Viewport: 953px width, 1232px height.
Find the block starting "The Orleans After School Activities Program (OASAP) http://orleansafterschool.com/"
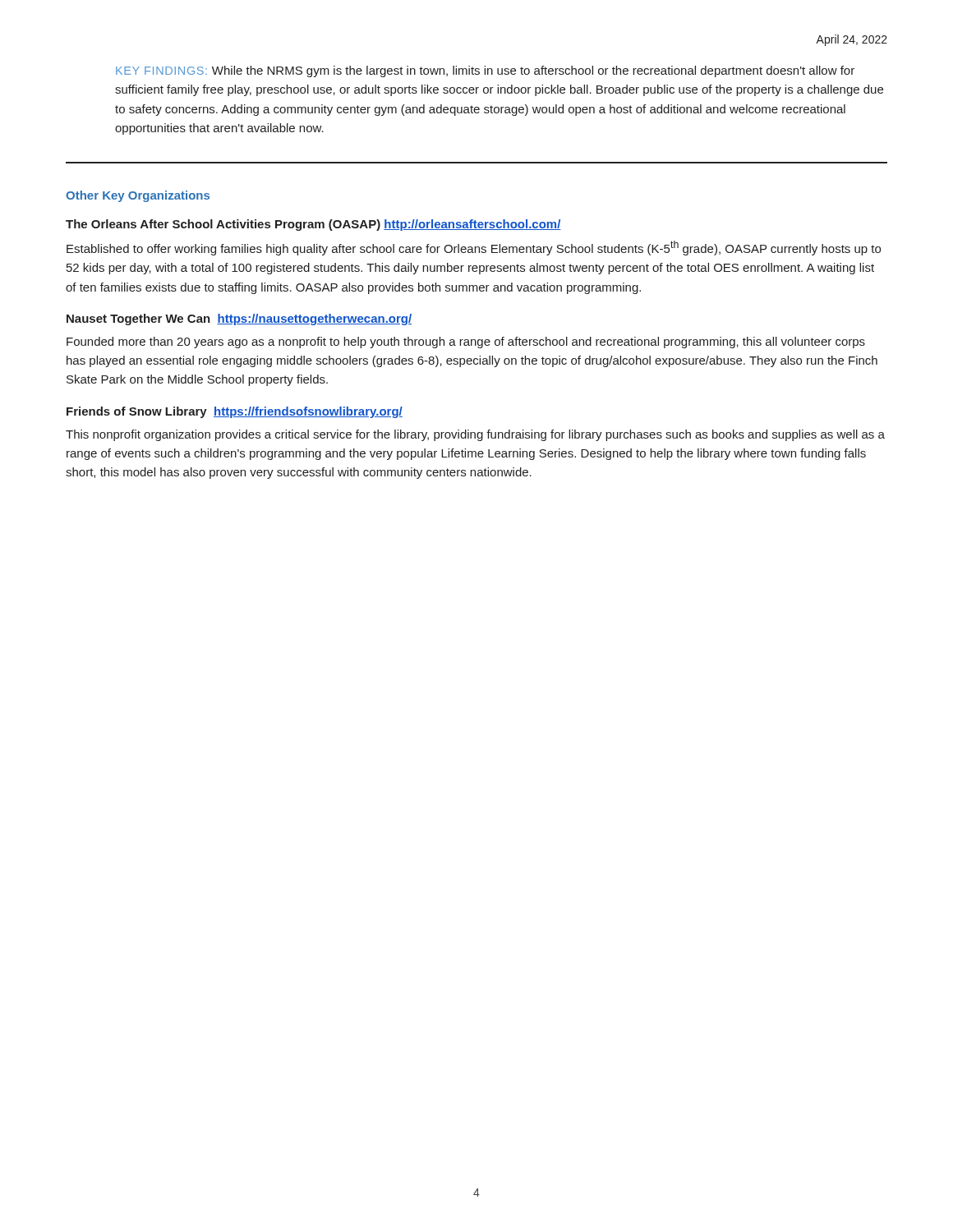click(313, 224)
